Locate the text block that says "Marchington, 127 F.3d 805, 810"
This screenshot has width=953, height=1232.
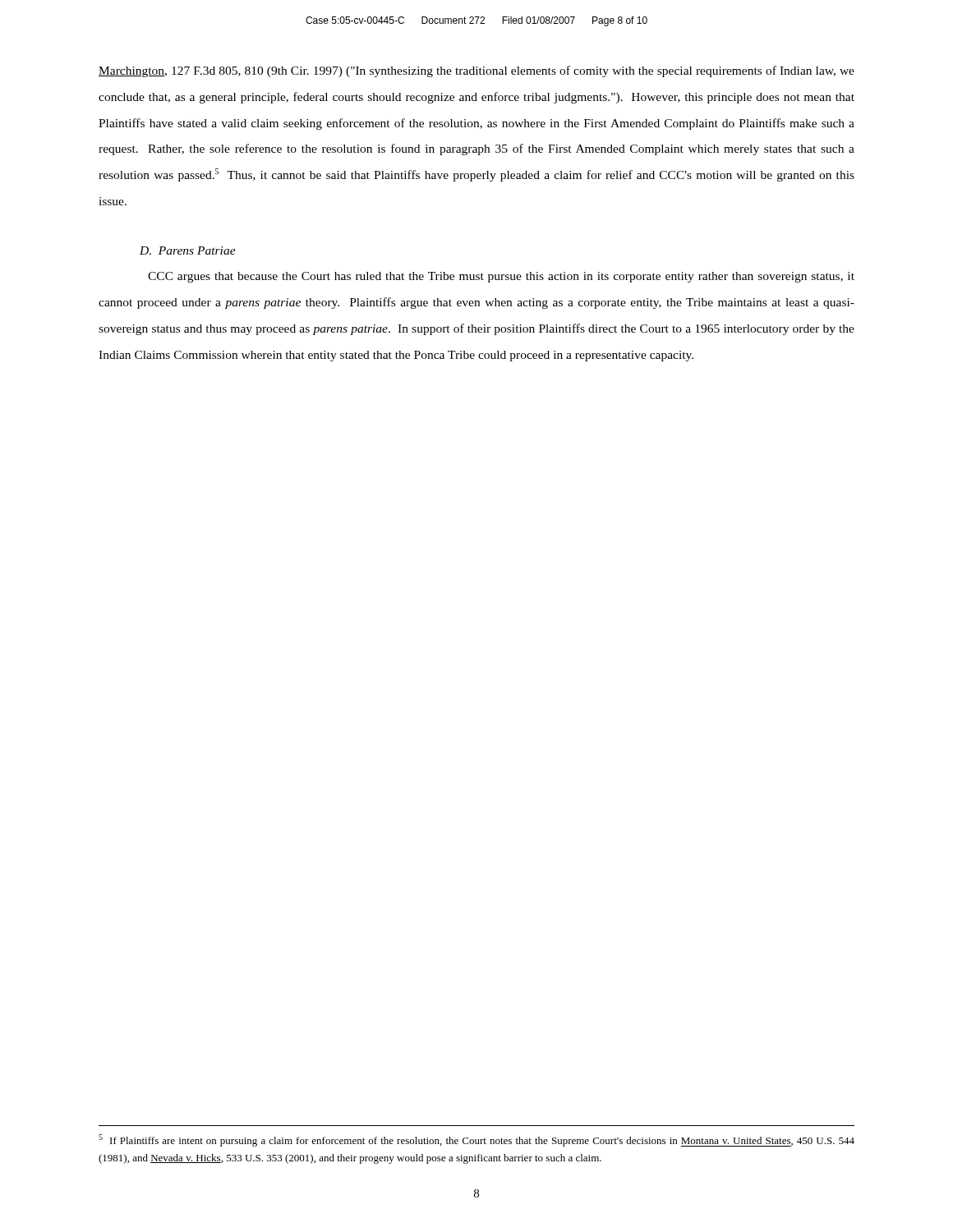tap(476, 136)
